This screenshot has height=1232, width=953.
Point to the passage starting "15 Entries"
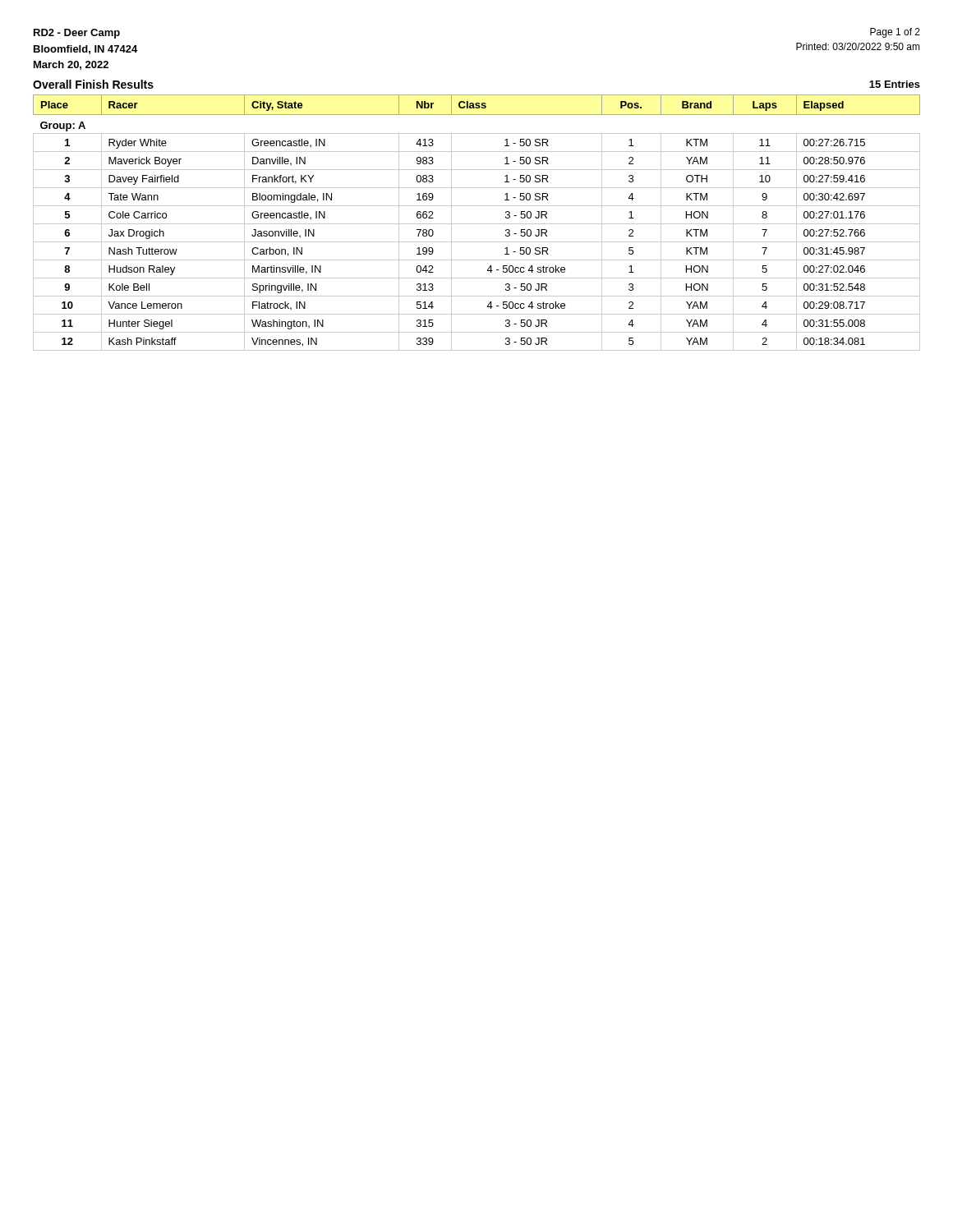(895, 84)
